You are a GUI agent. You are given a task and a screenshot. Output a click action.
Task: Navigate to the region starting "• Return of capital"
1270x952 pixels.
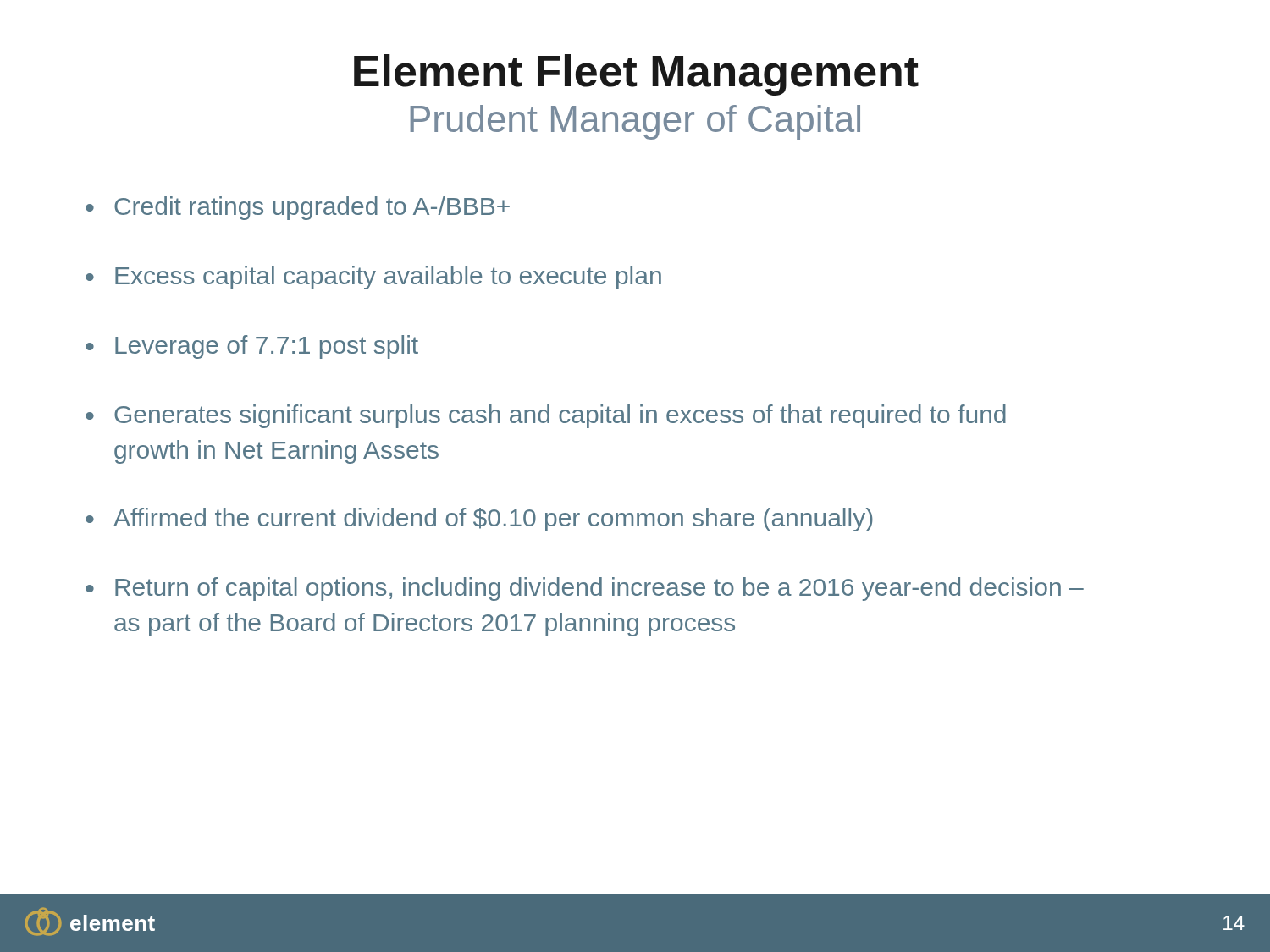(x=635, y=605)
